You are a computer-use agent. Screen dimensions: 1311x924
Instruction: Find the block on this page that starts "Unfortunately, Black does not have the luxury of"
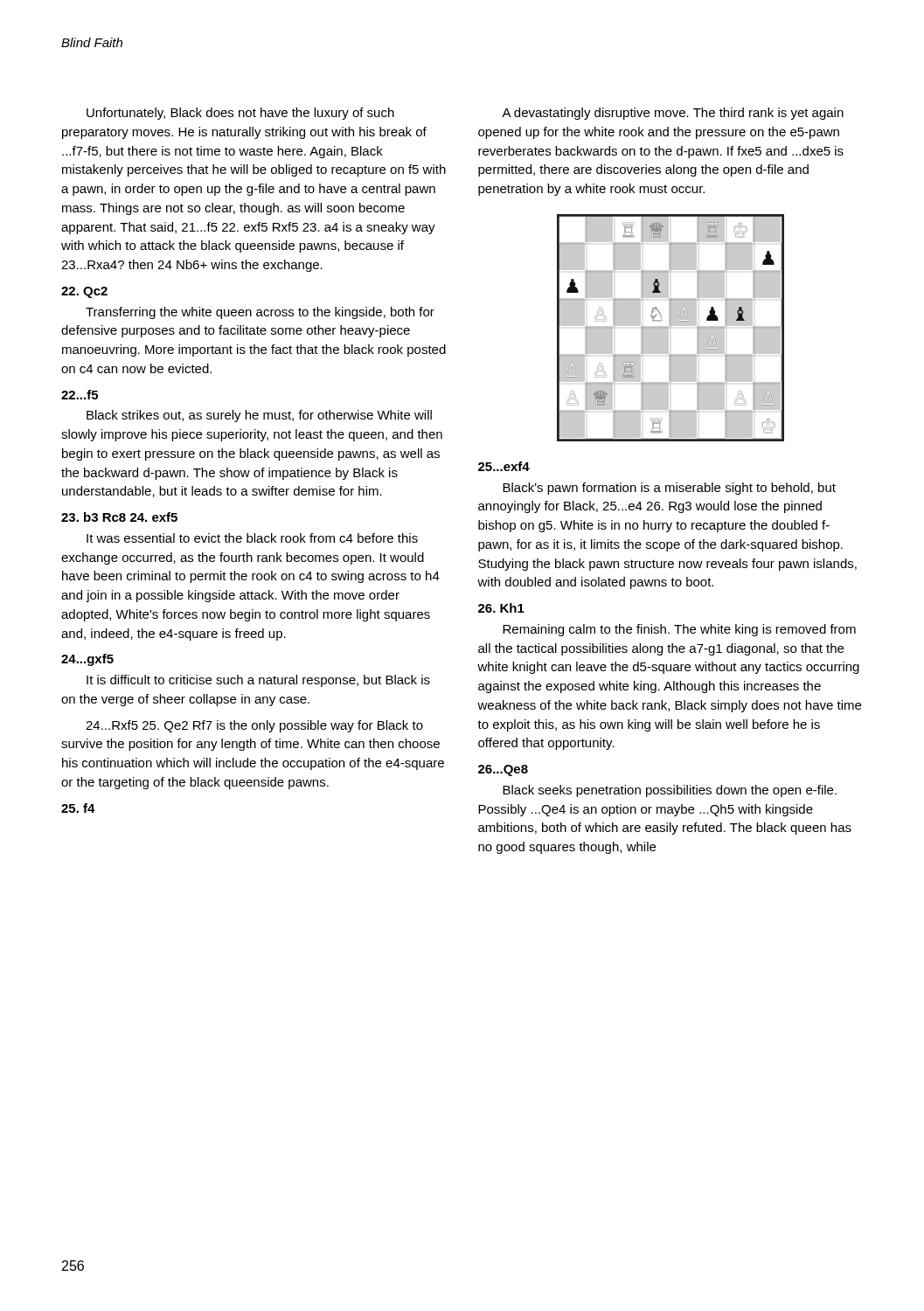254,189
